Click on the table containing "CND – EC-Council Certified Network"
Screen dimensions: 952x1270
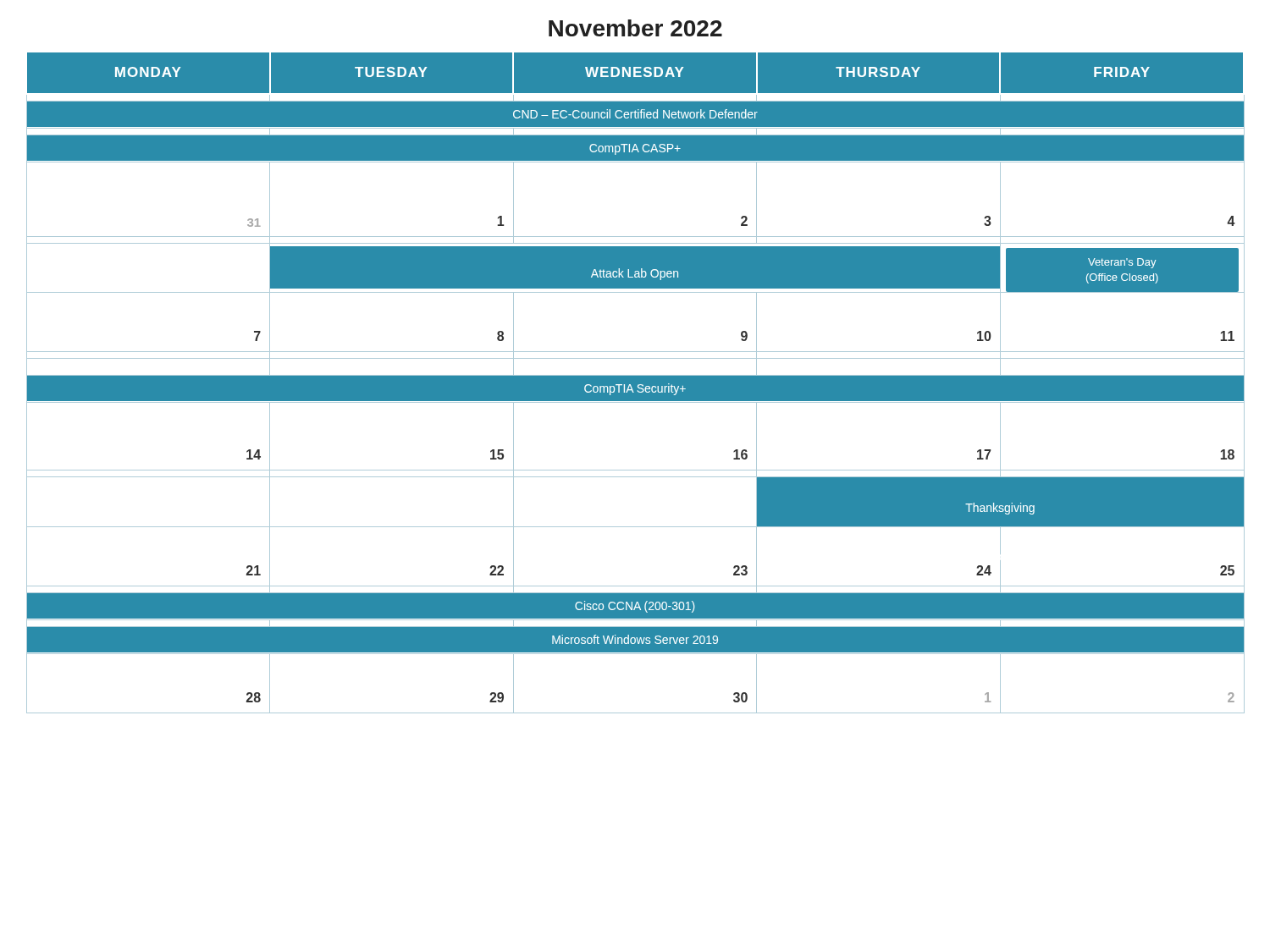tap(635, 382)
